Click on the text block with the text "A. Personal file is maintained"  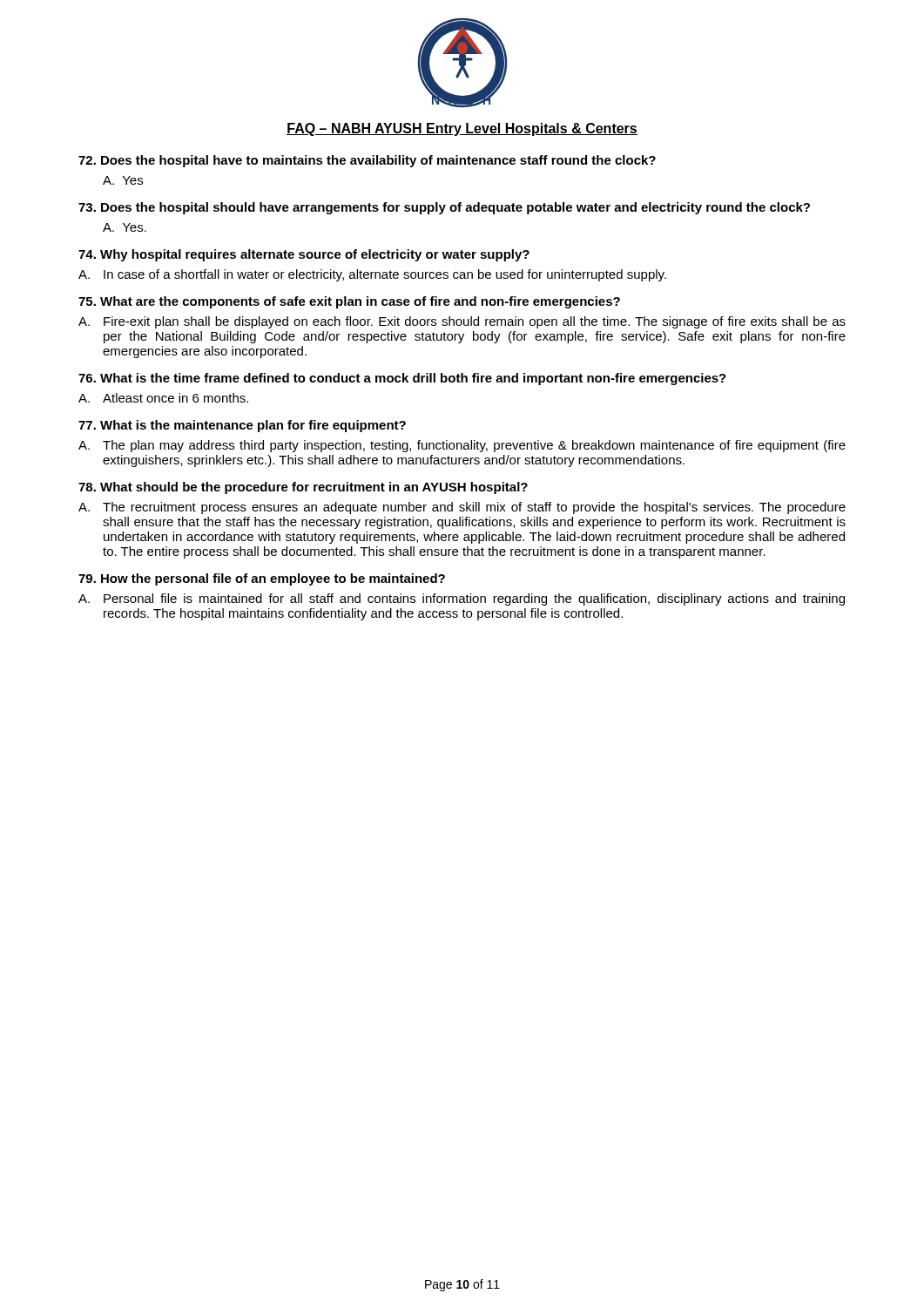point(462,606)
